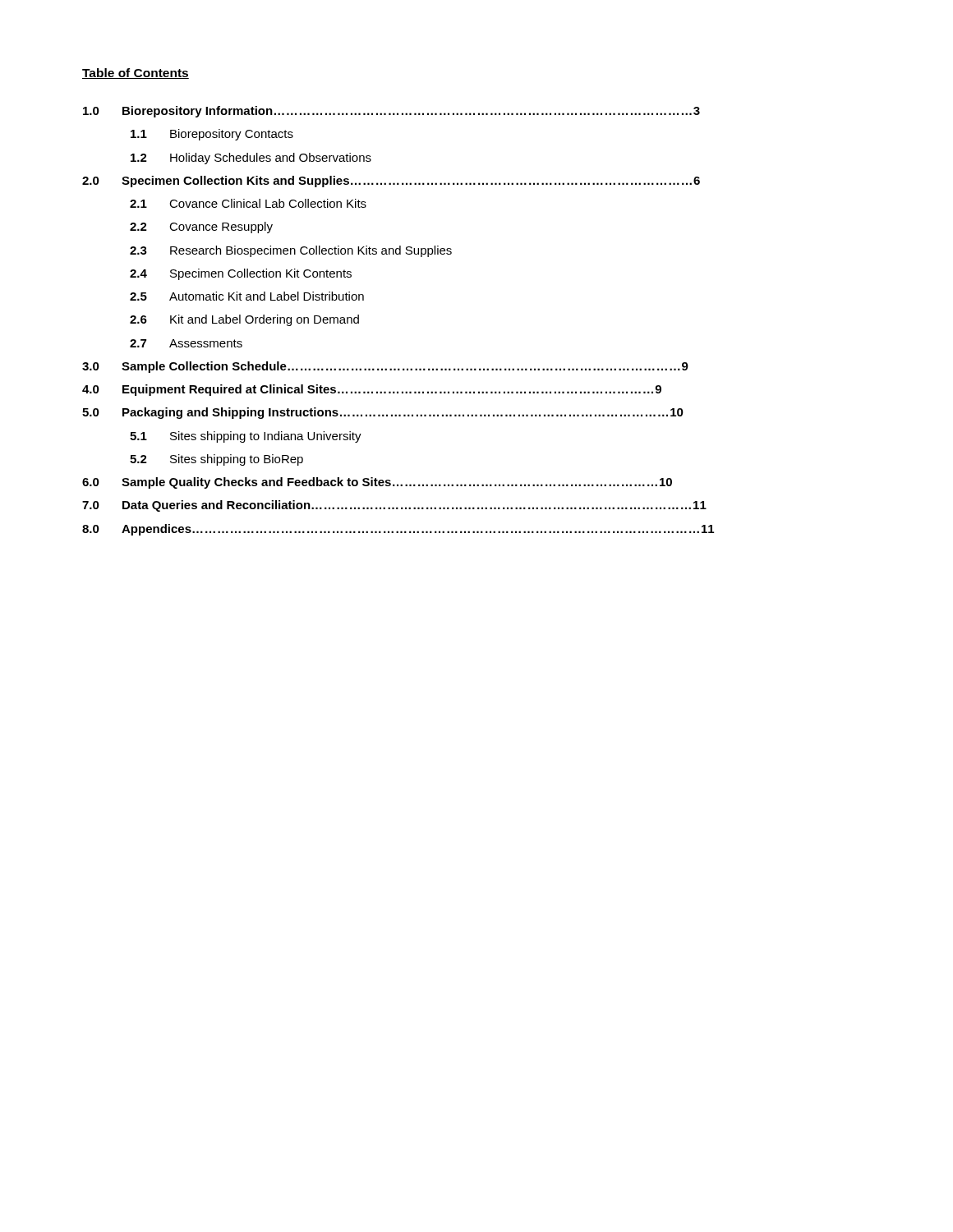
Task: Locate the block of text that opens with "2.3 Research Biospecimen Collection"
Action: (287, 250)
